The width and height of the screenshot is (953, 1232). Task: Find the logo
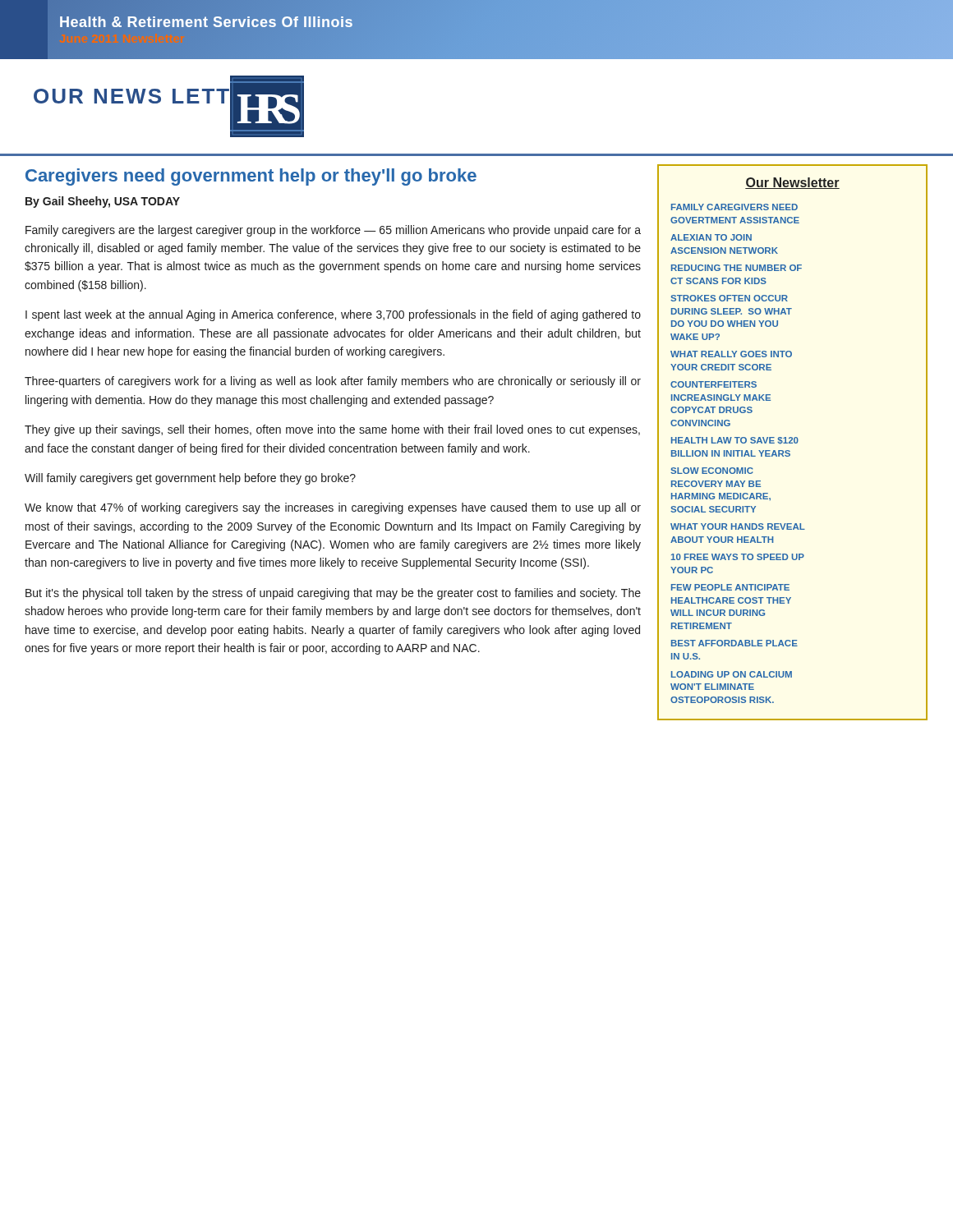[x=267, y=108]
